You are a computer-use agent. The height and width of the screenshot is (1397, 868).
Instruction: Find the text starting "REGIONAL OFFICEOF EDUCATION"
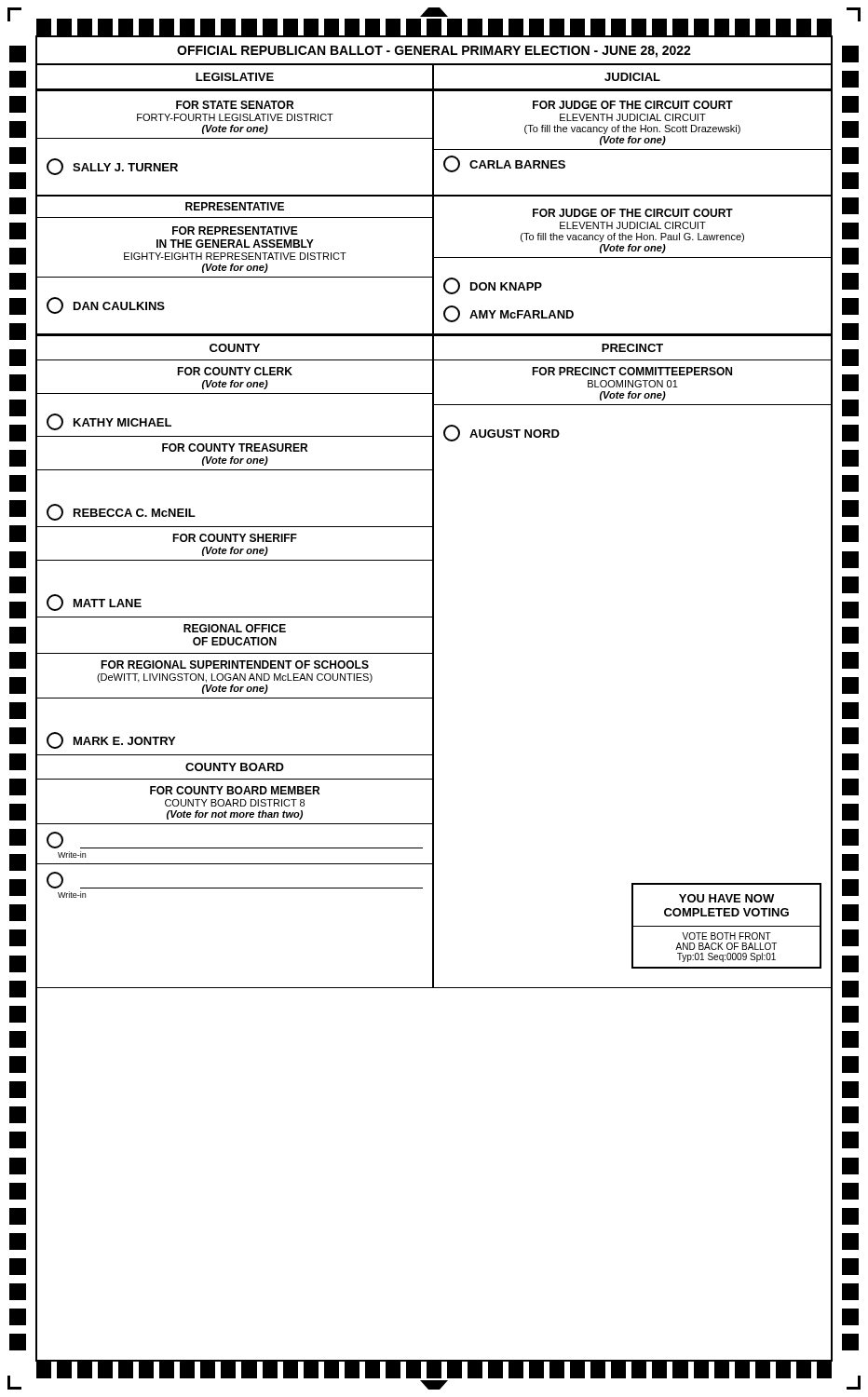pos(235,635)
